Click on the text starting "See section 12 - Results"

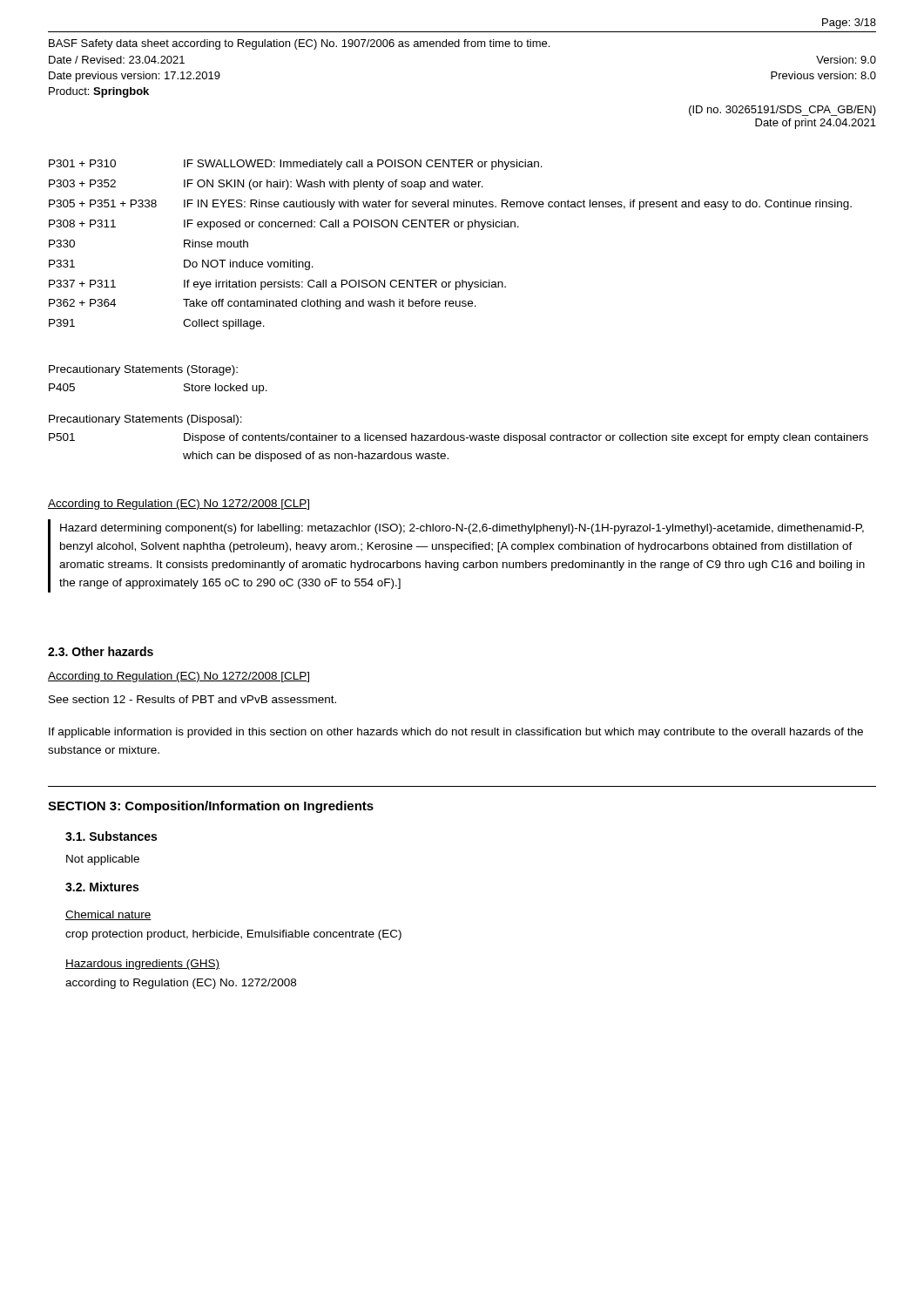(192, 699)
